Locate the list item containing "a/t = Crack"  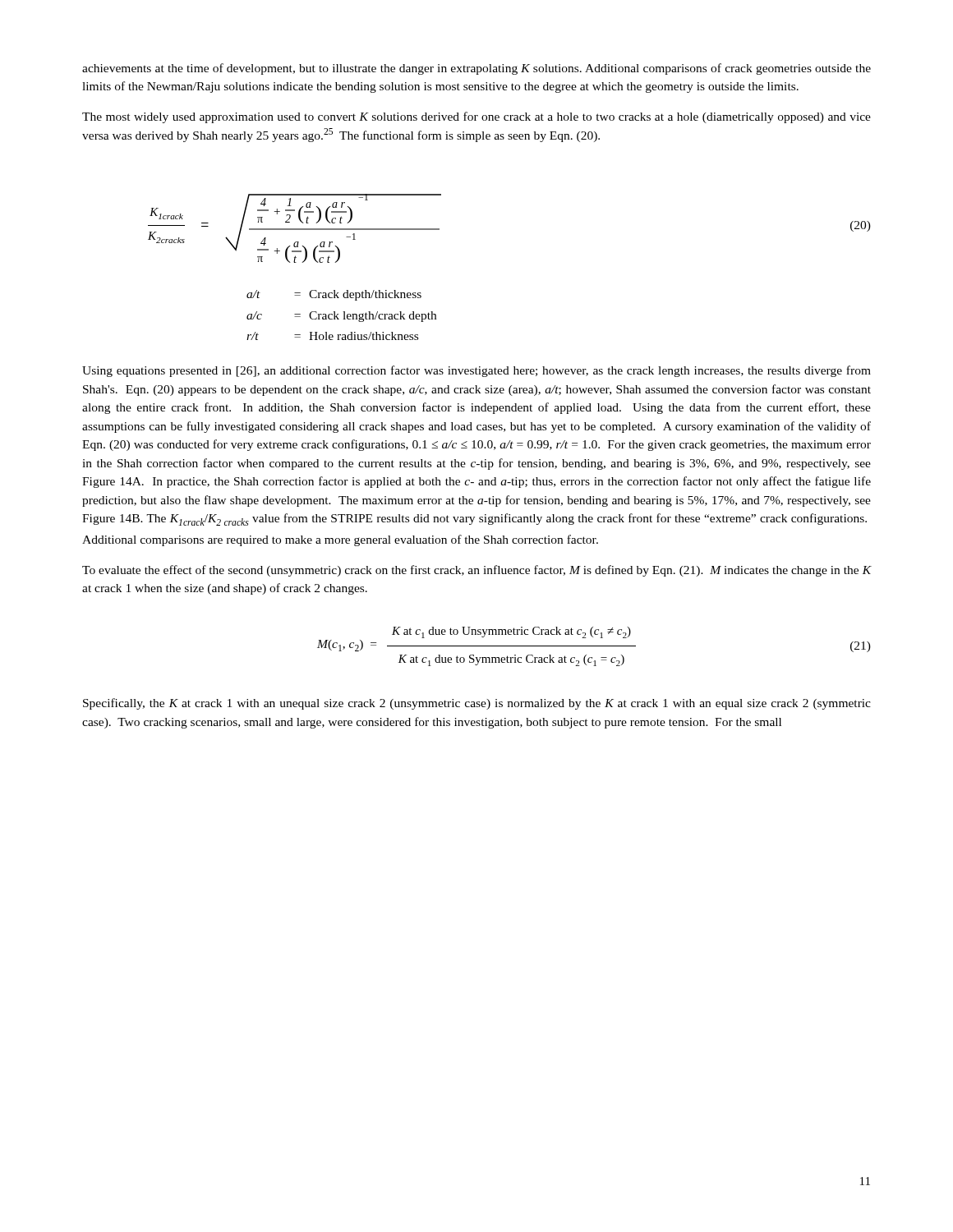point(334,294)
